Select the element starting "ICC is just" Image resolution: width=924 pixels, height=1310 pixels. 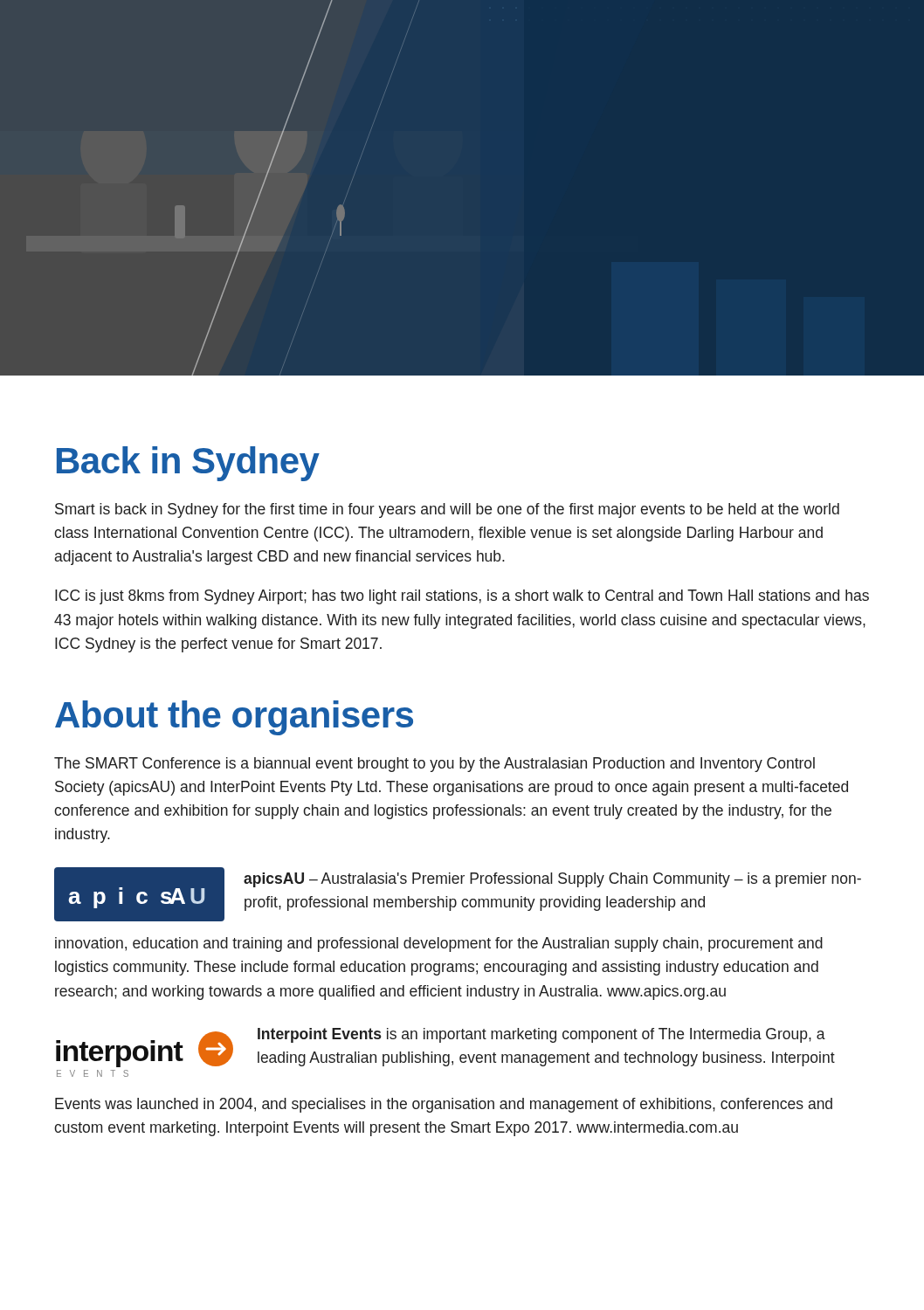coord(462,620)
